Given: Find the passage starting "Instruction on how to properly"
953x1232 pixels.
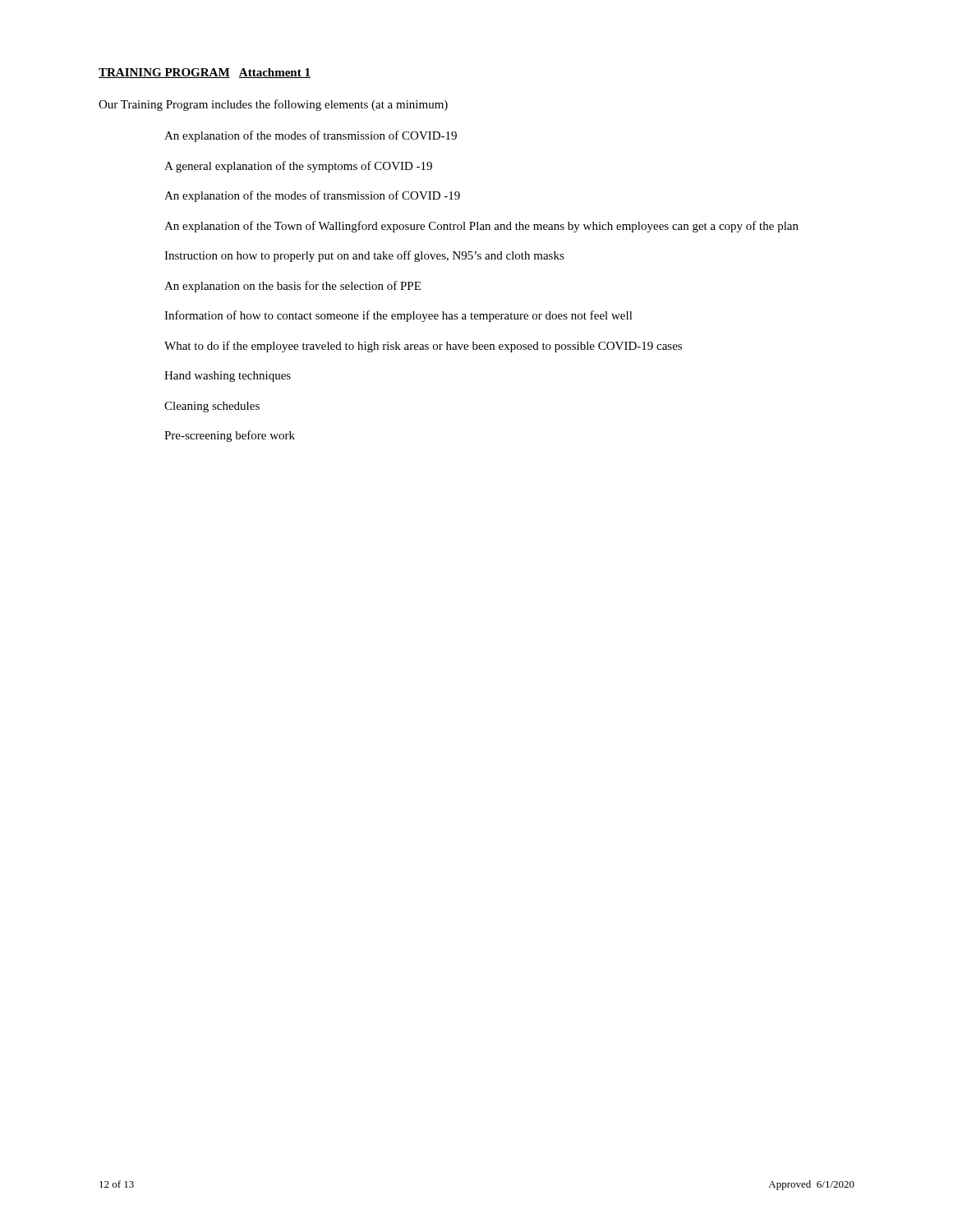Looking at the screenshot, I should (x=364, y=255).
